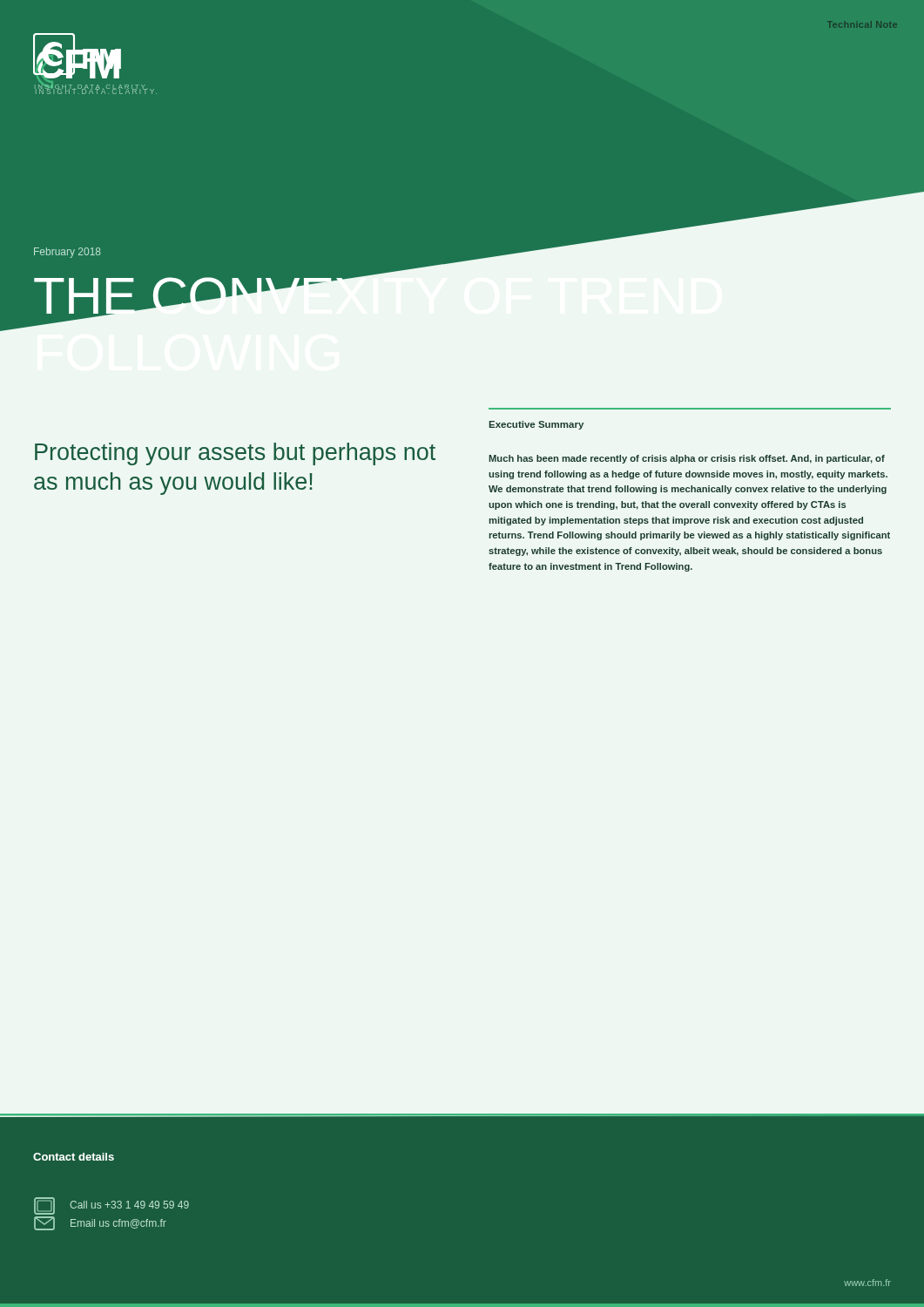The width and height of the screenshot is (924, 1307).
Task: Find the block starting "Contact details"
Action: pyautogui.click(x=74, y=1157)
